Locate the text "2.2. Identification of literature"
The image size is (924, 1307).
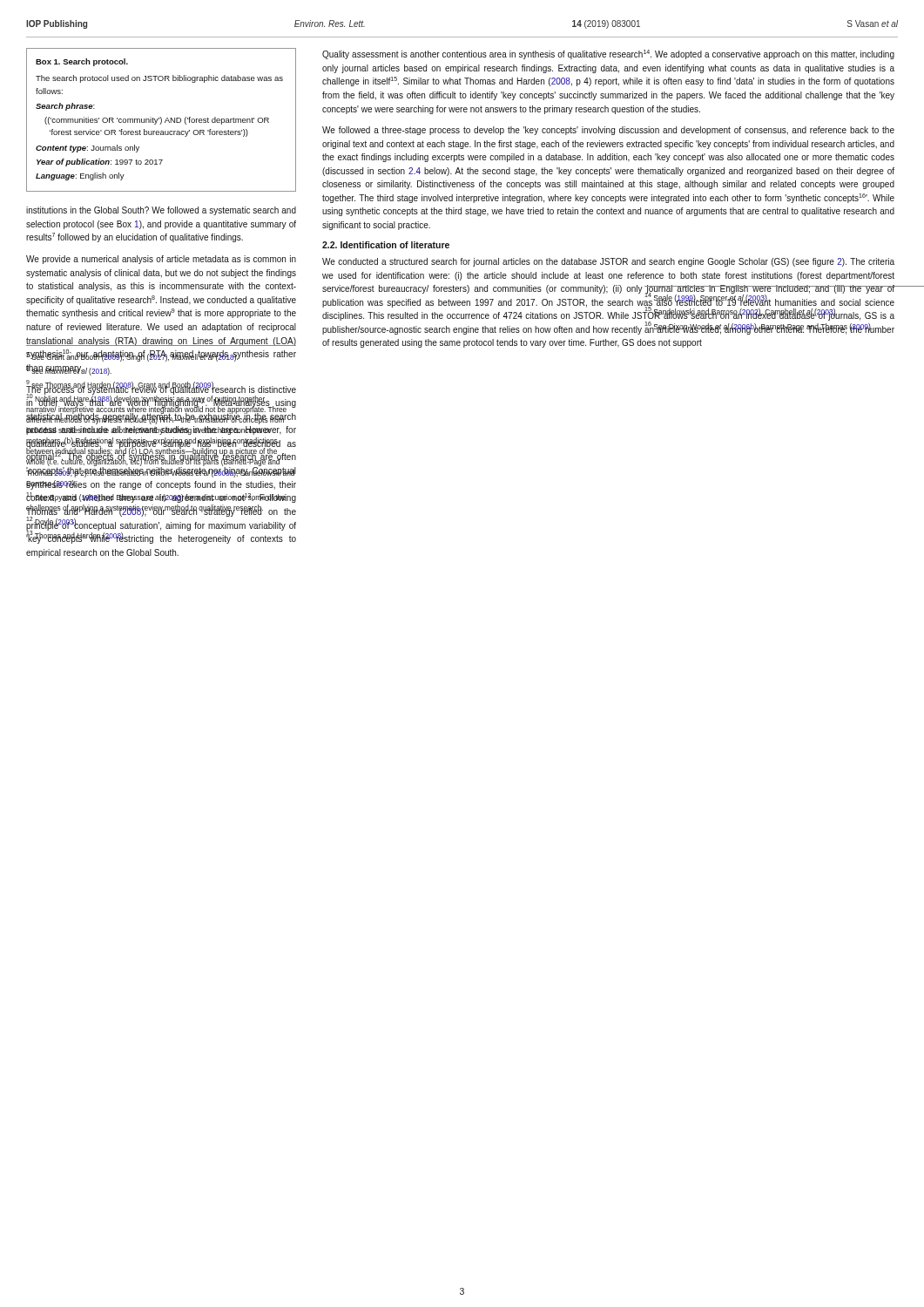point(386,245)
